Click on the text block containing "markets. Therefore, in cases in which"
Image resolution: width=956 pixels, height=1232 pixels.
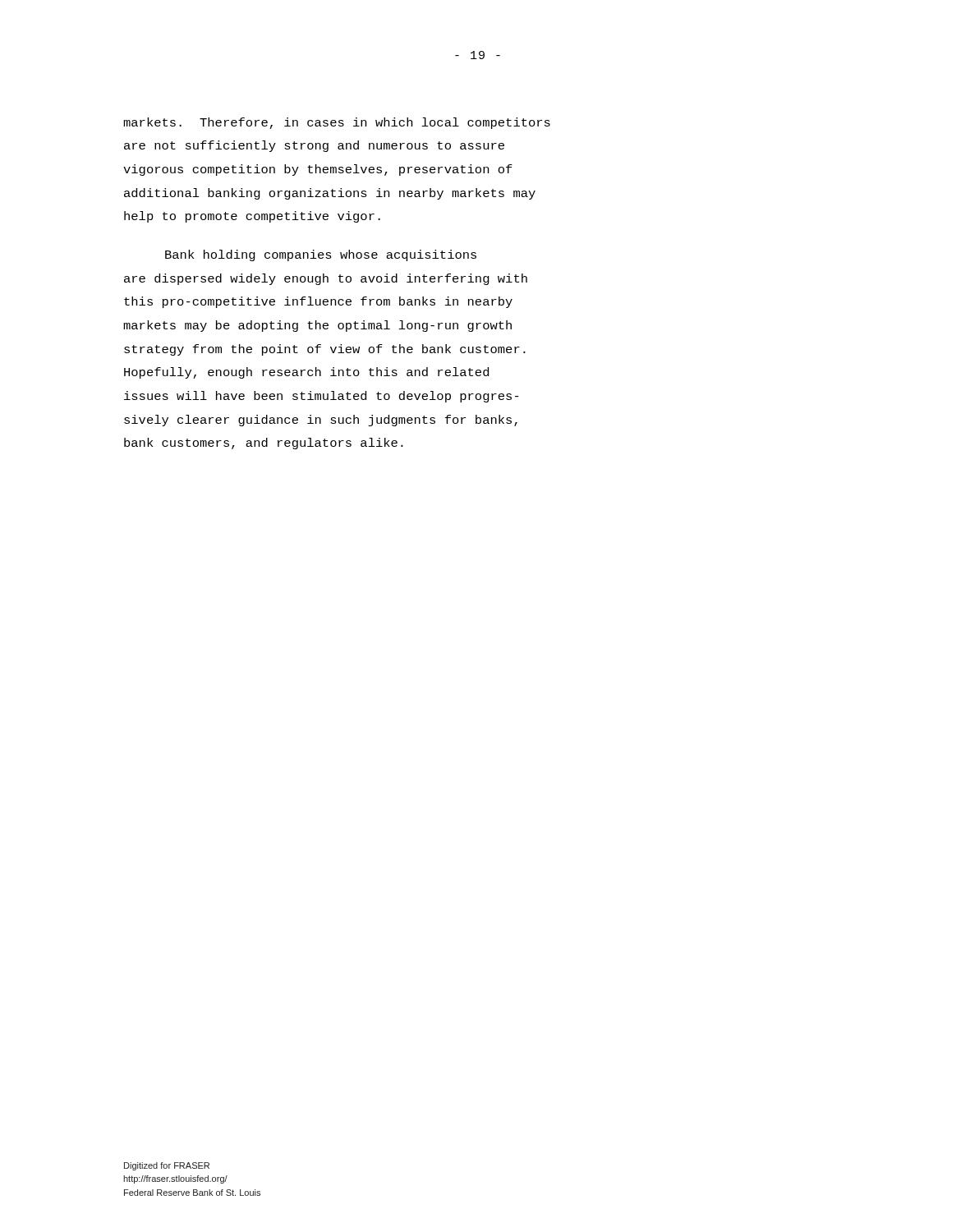tap(478, 283)
